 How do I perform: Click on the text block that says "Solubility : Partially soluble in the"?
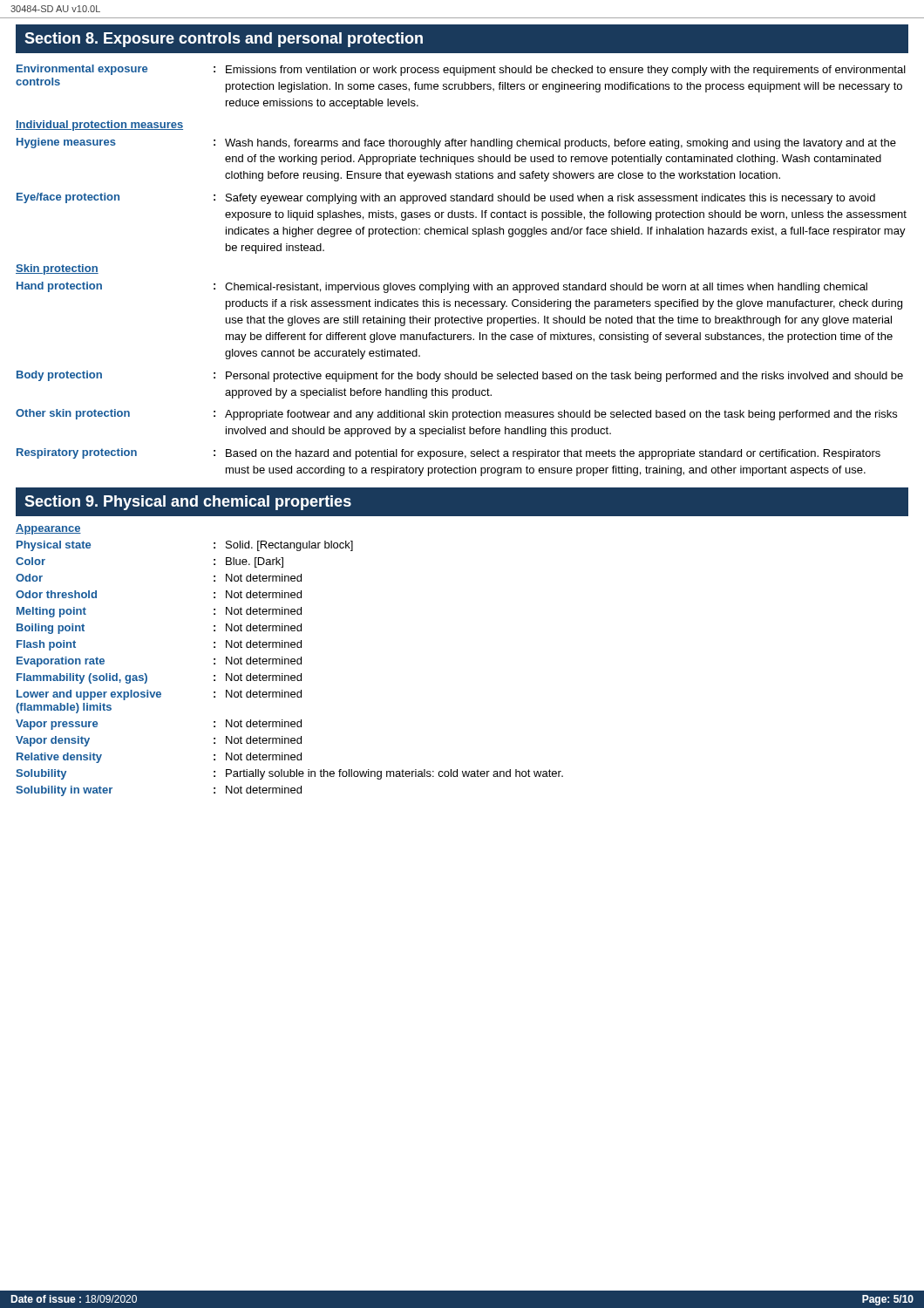tap(462, 773)
